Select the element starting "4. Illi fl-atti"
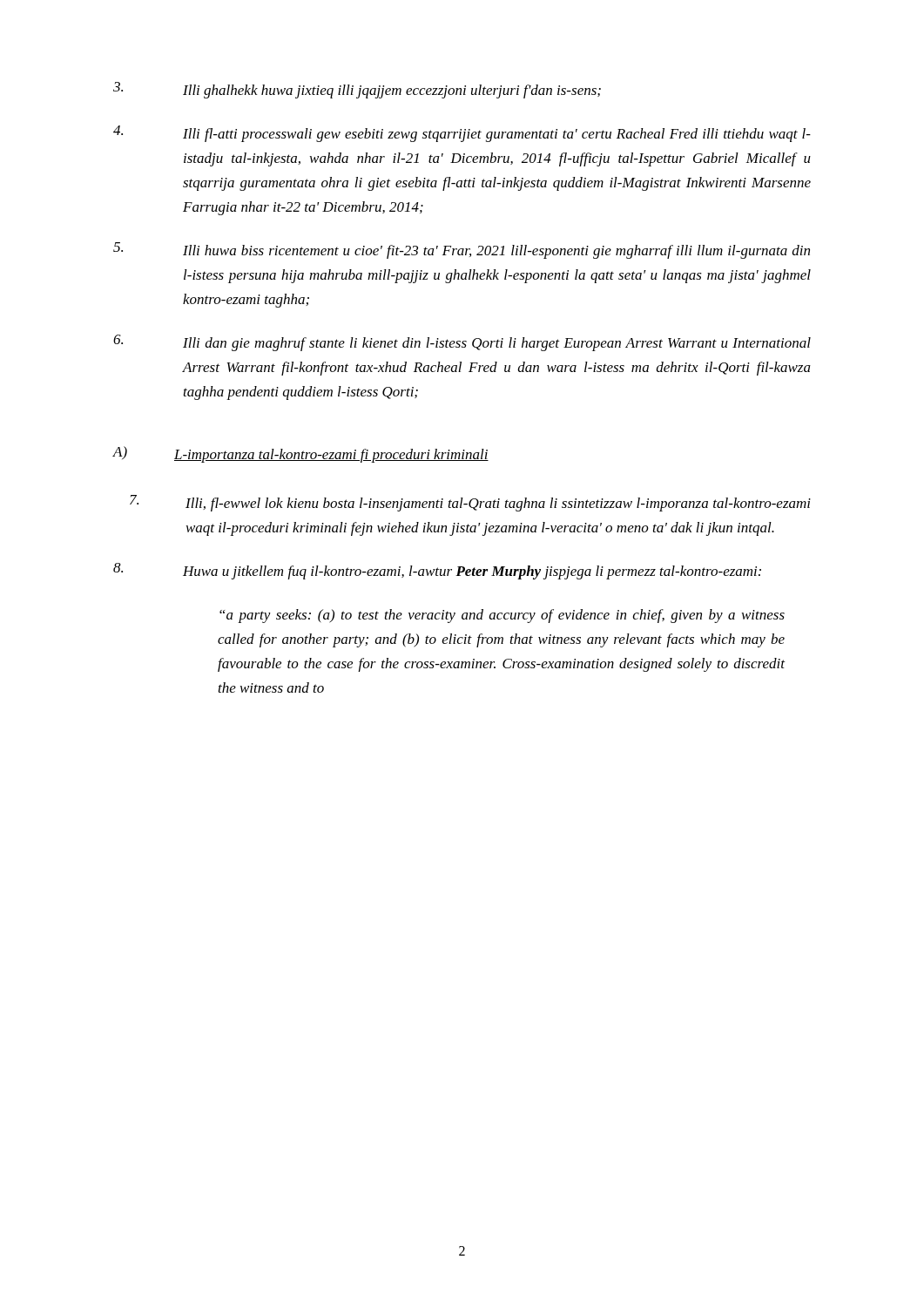Viewport: 924px width, 1307px height. pyautogui.click(x=462, y=171)
